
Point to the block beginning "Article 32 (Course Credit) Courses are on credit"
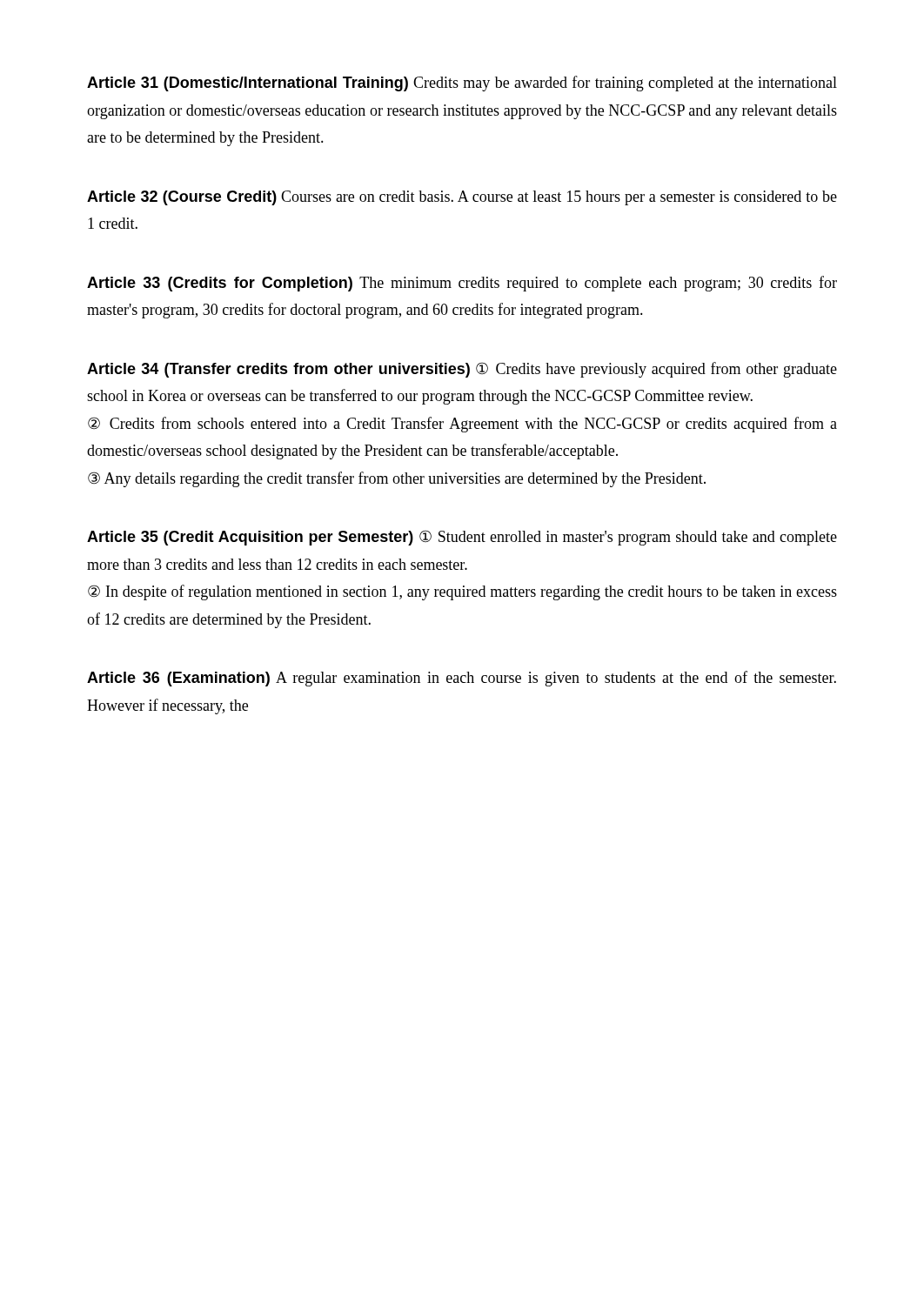(462, 210)
